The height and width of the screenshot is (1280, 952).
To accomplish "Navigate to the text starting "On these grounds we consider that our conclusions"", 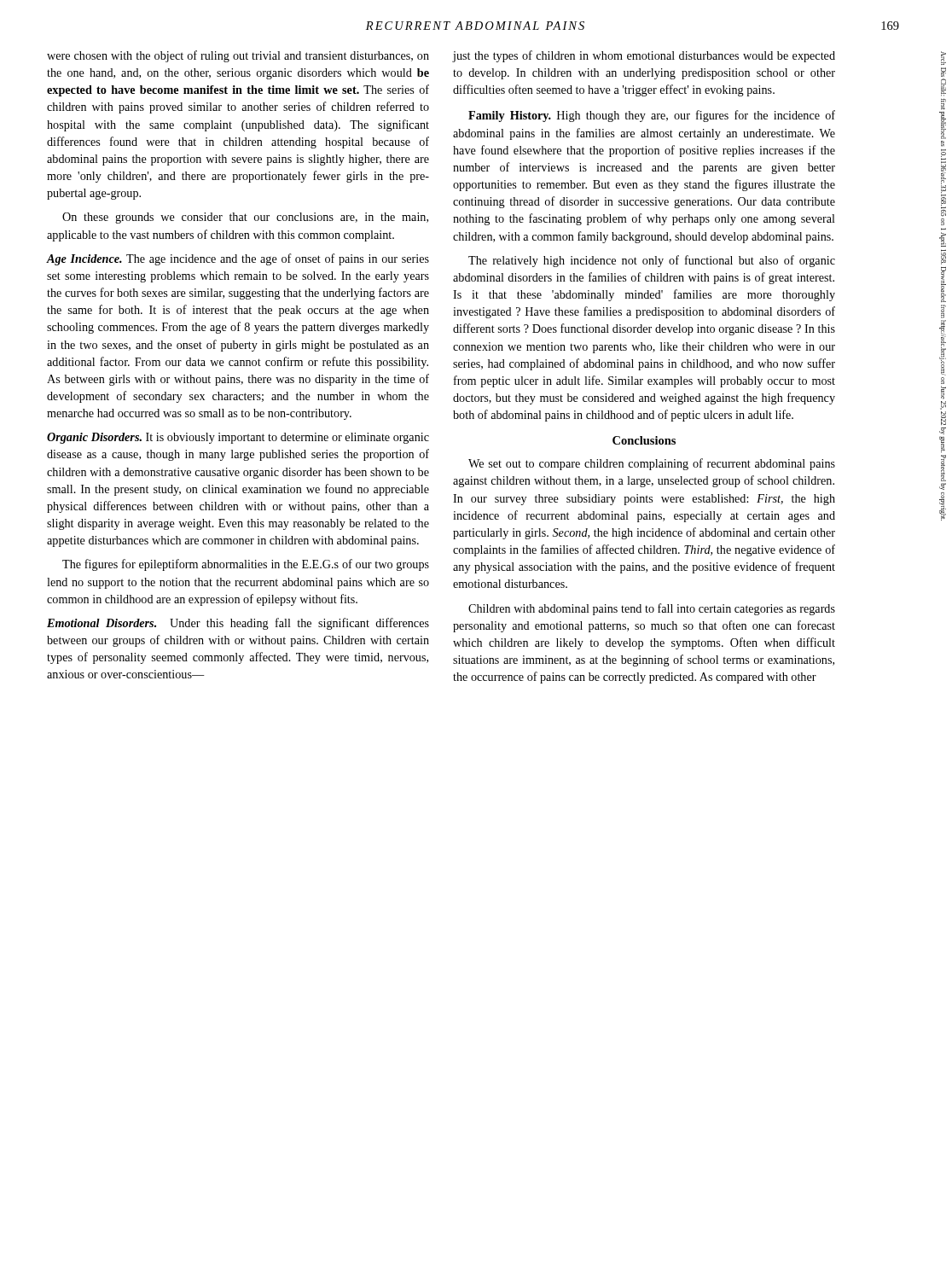I will point(238,226).
